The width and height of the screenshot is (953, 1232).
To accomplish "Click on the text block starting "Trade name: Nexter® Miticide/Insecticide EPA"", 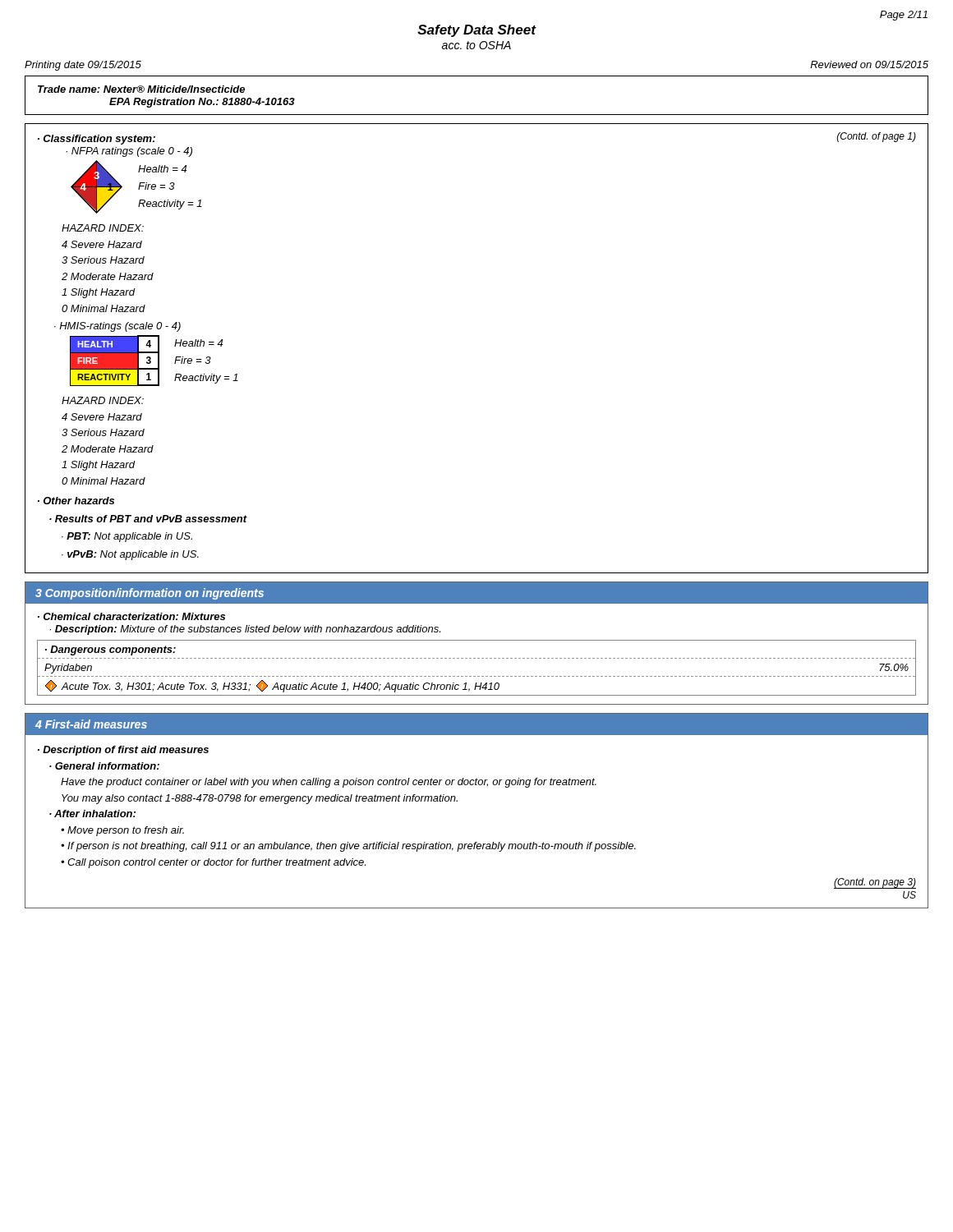I will [x=166, y=95].
